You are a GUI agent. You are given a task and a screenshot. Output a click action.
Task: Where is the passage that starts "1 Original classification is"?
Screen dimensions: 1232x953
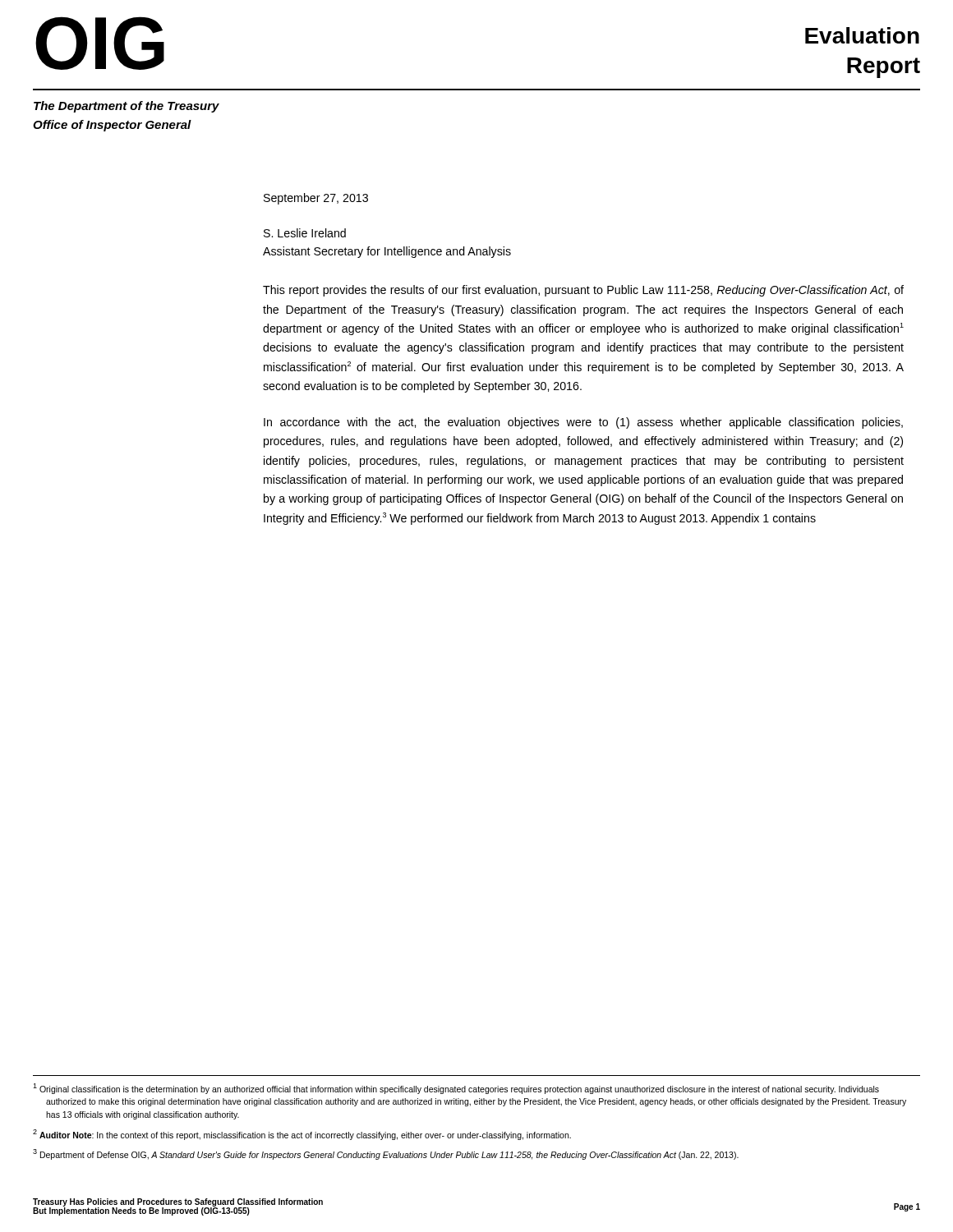point(470,1100)
